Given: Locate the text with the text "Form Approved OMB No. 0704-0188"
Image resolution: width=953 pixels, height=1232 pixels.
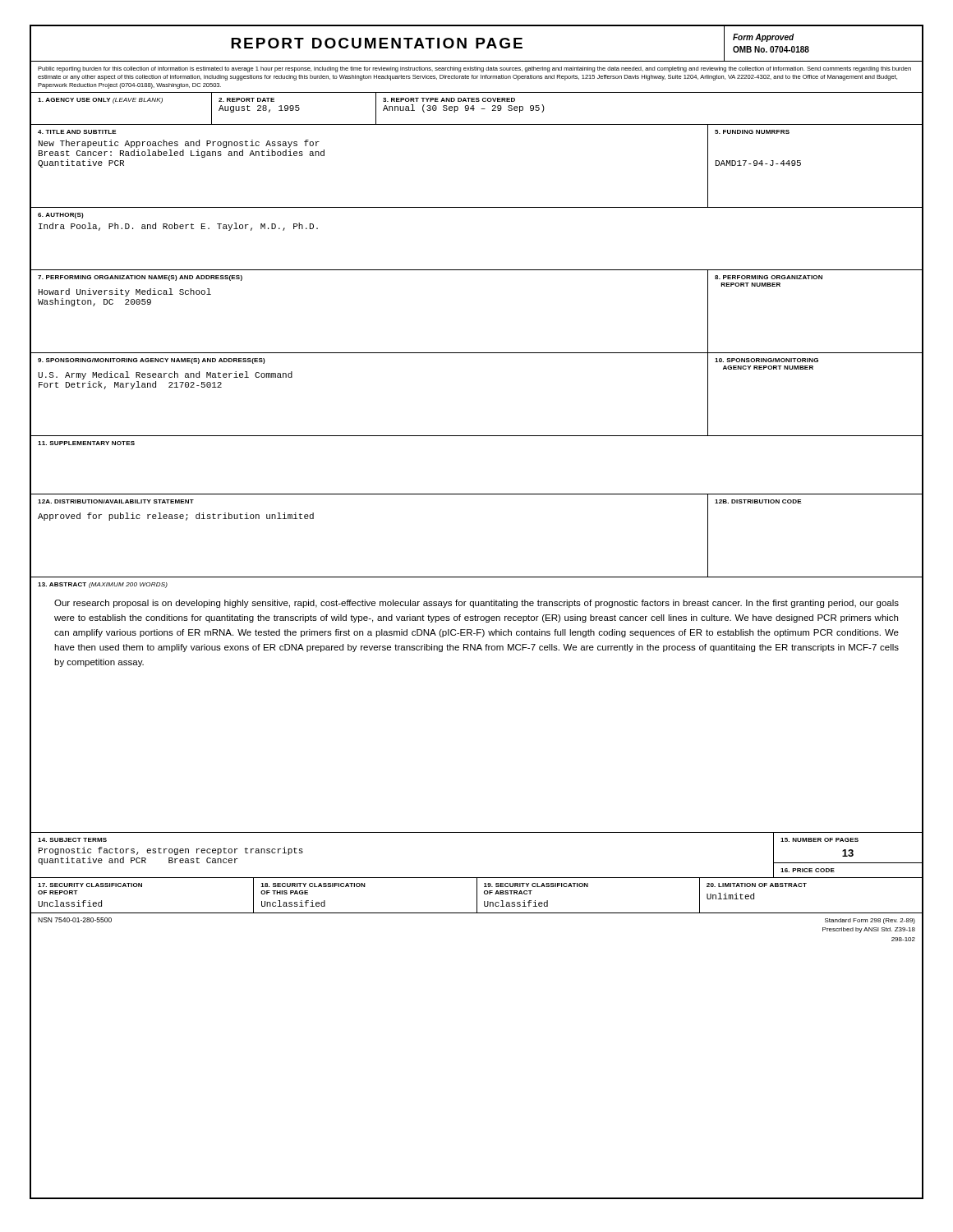Looking at the screenshot, I should point(764,38).
